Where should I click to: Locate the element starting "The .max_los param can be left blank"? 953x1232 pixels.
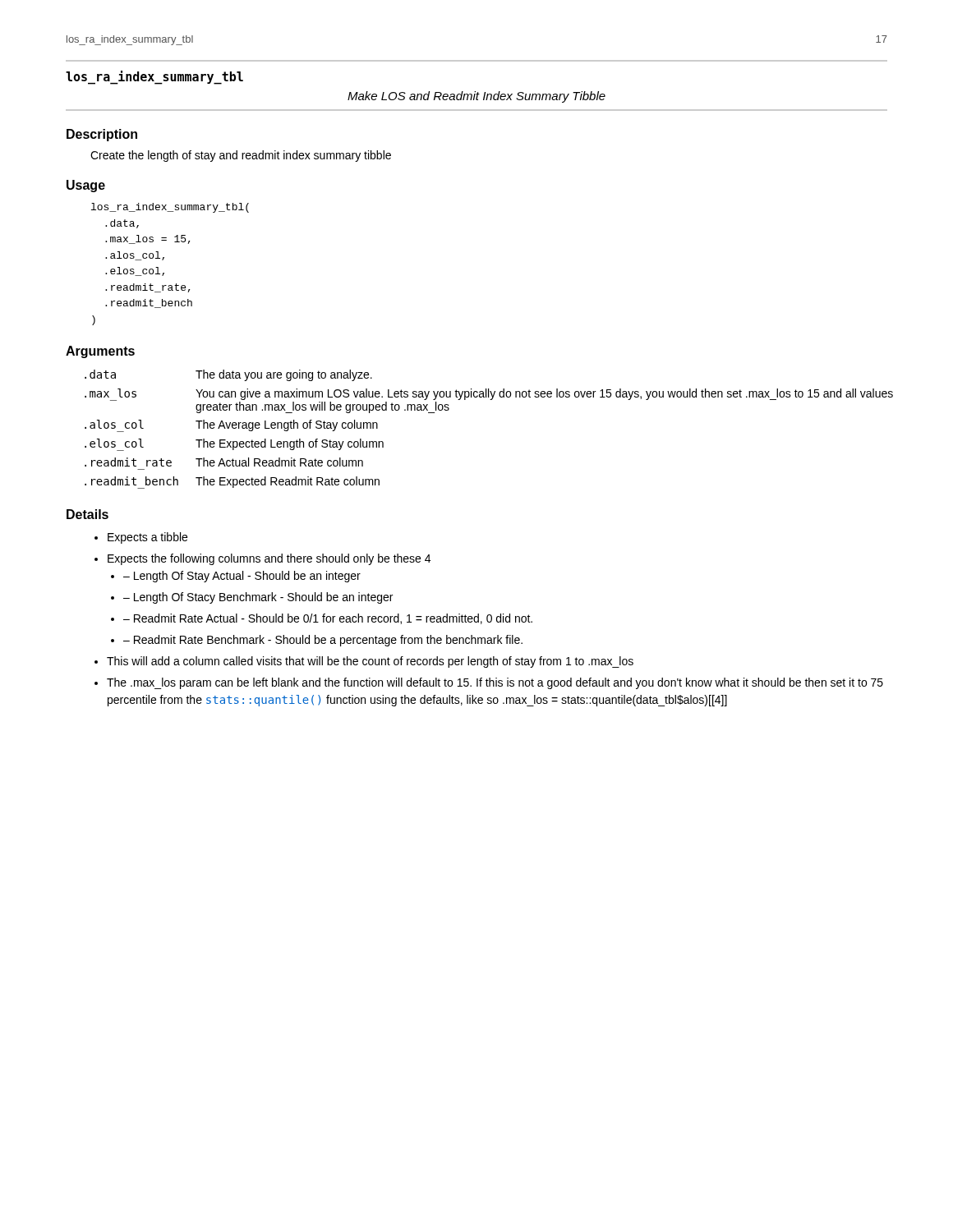pyautogui.click(x=495, y=691)
